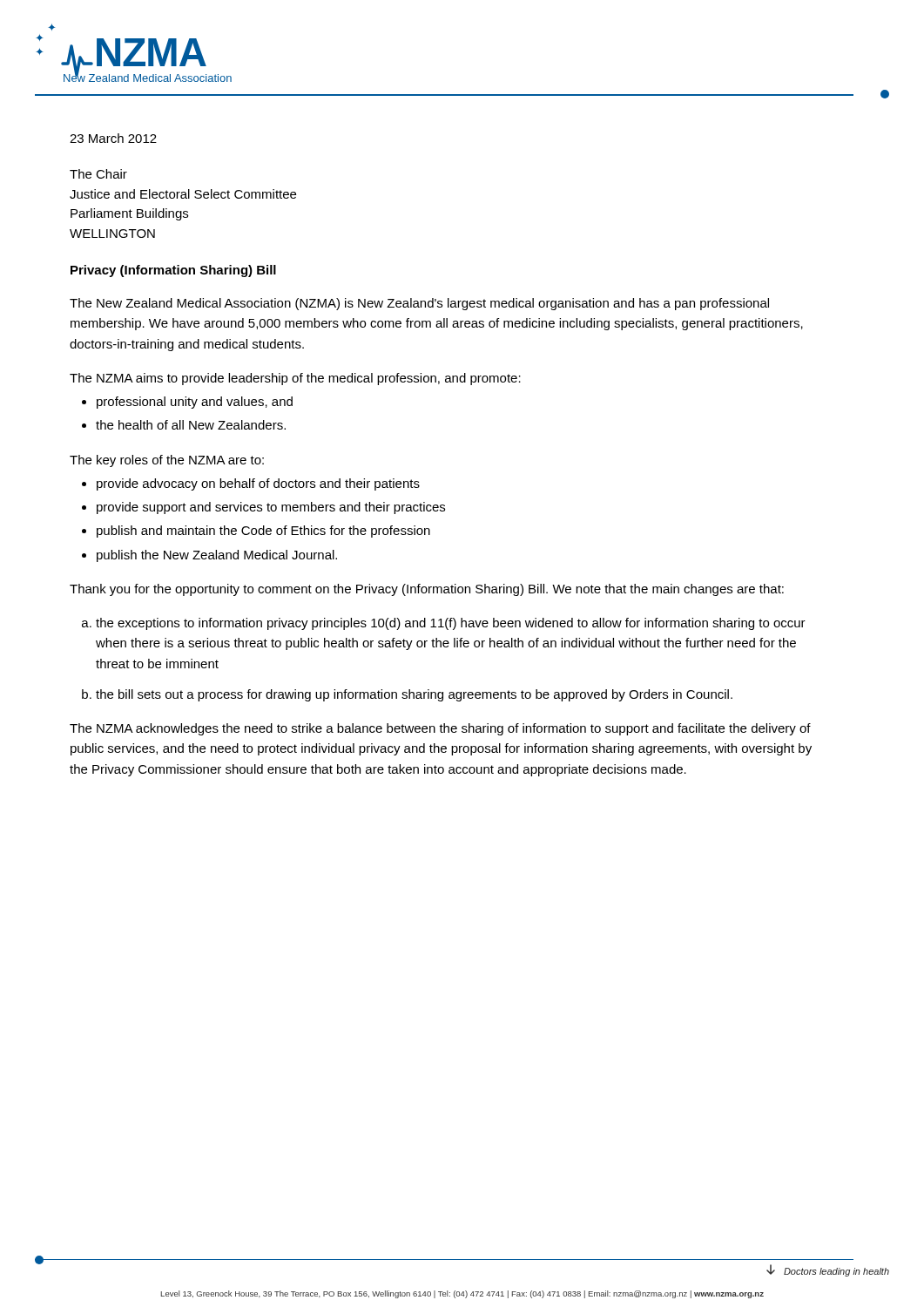This screenshot has height=1307, width=924.
Task: Where is the passage that starts "professional unity and"?
Action: pos(195,401)
